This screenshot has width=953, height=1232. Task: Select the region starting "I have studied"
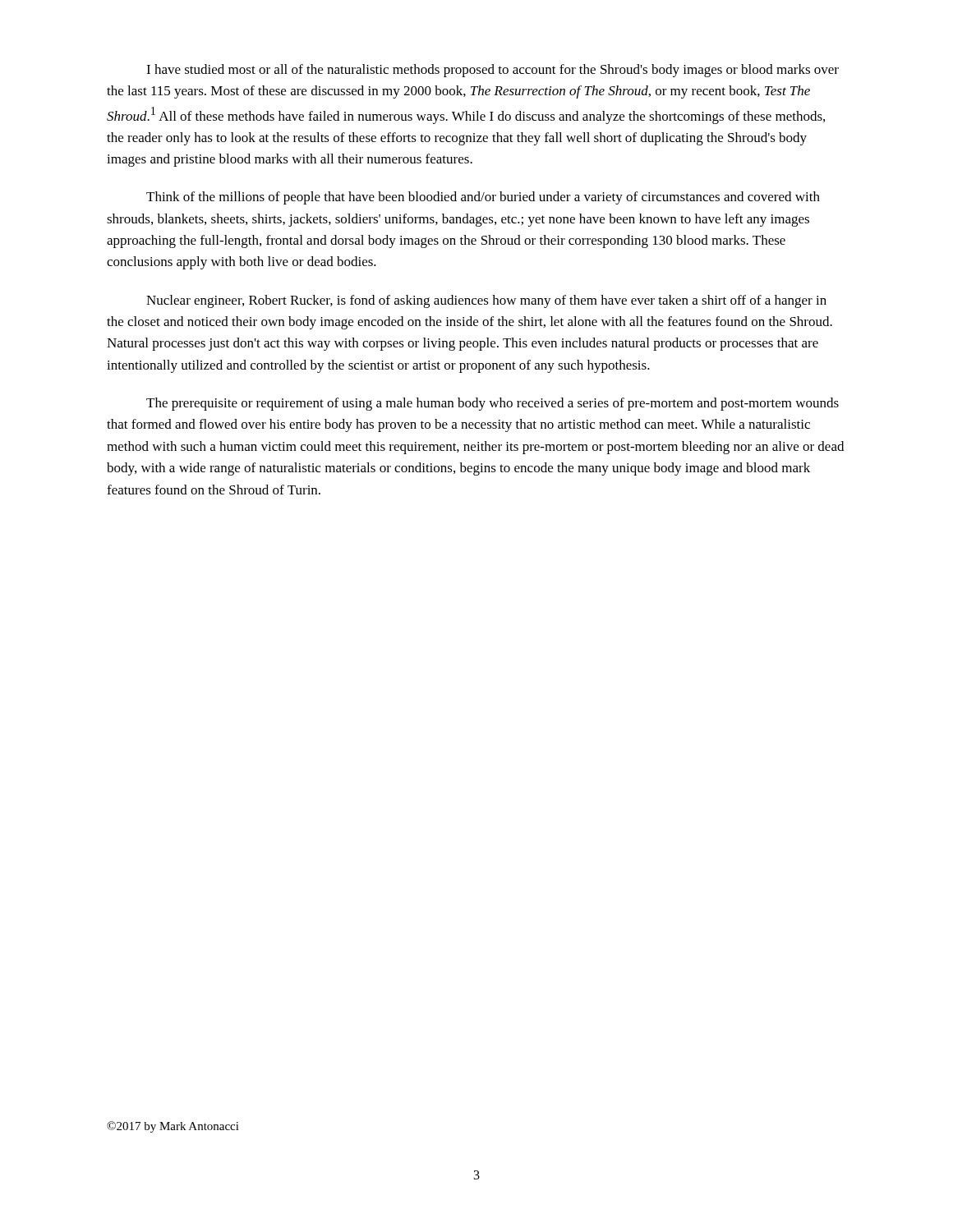point(473,114)
